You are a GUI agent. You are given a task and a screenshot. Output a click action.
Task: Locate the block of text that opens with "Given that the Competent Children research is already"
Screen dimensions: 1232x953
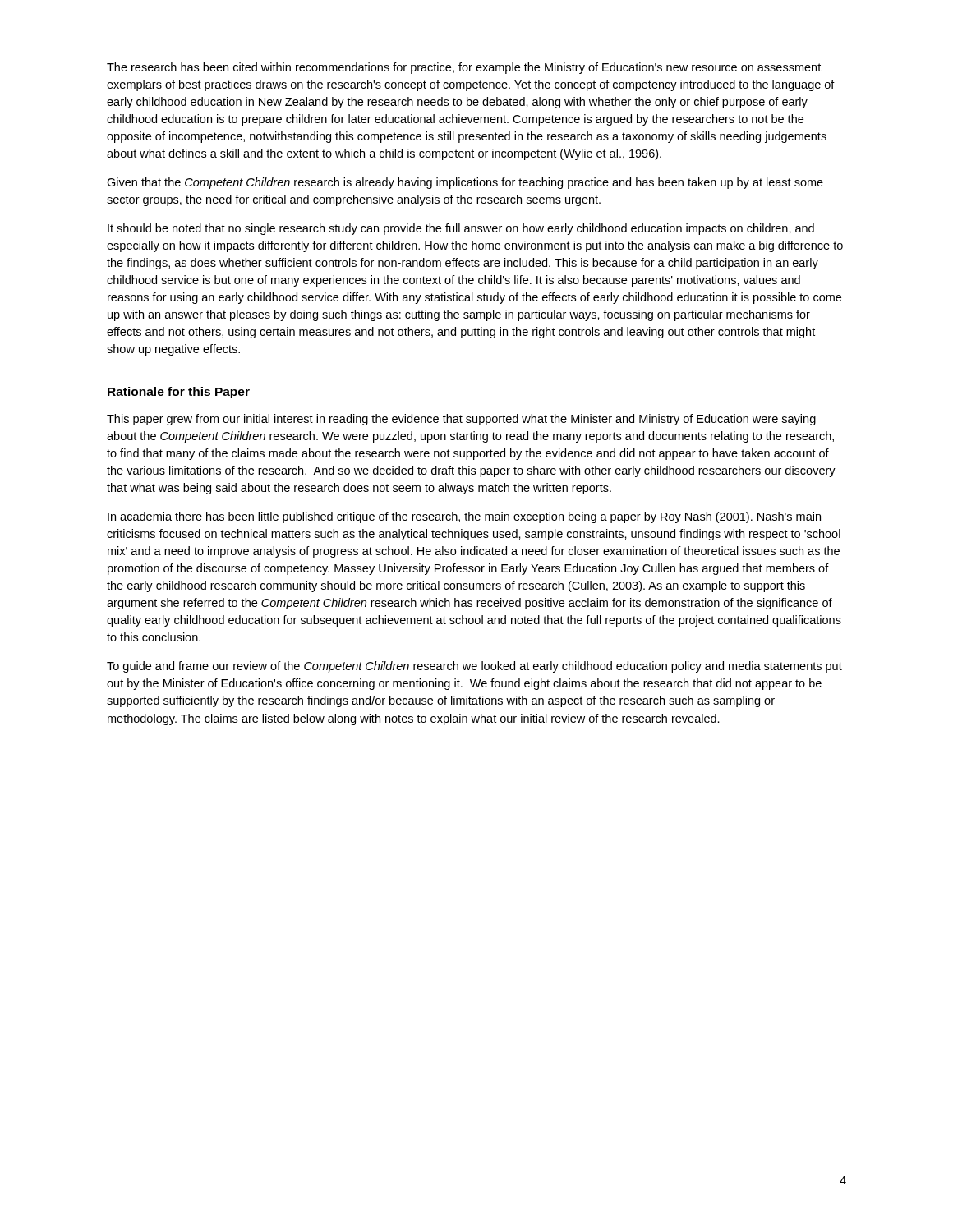click(465, 191)
